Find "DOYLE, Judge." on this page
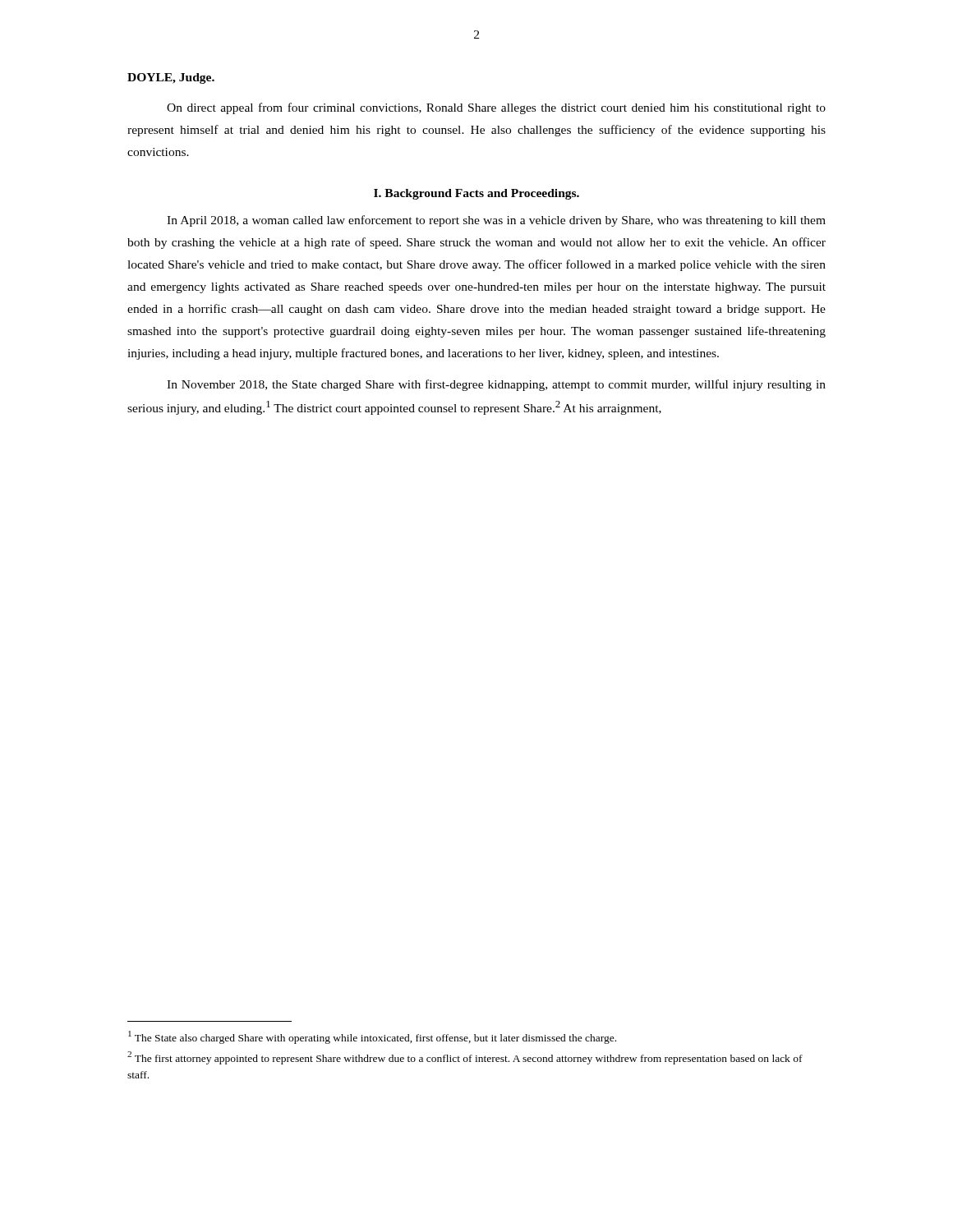This screenshot has width=953, height=1232. click(x=171, y=77)
